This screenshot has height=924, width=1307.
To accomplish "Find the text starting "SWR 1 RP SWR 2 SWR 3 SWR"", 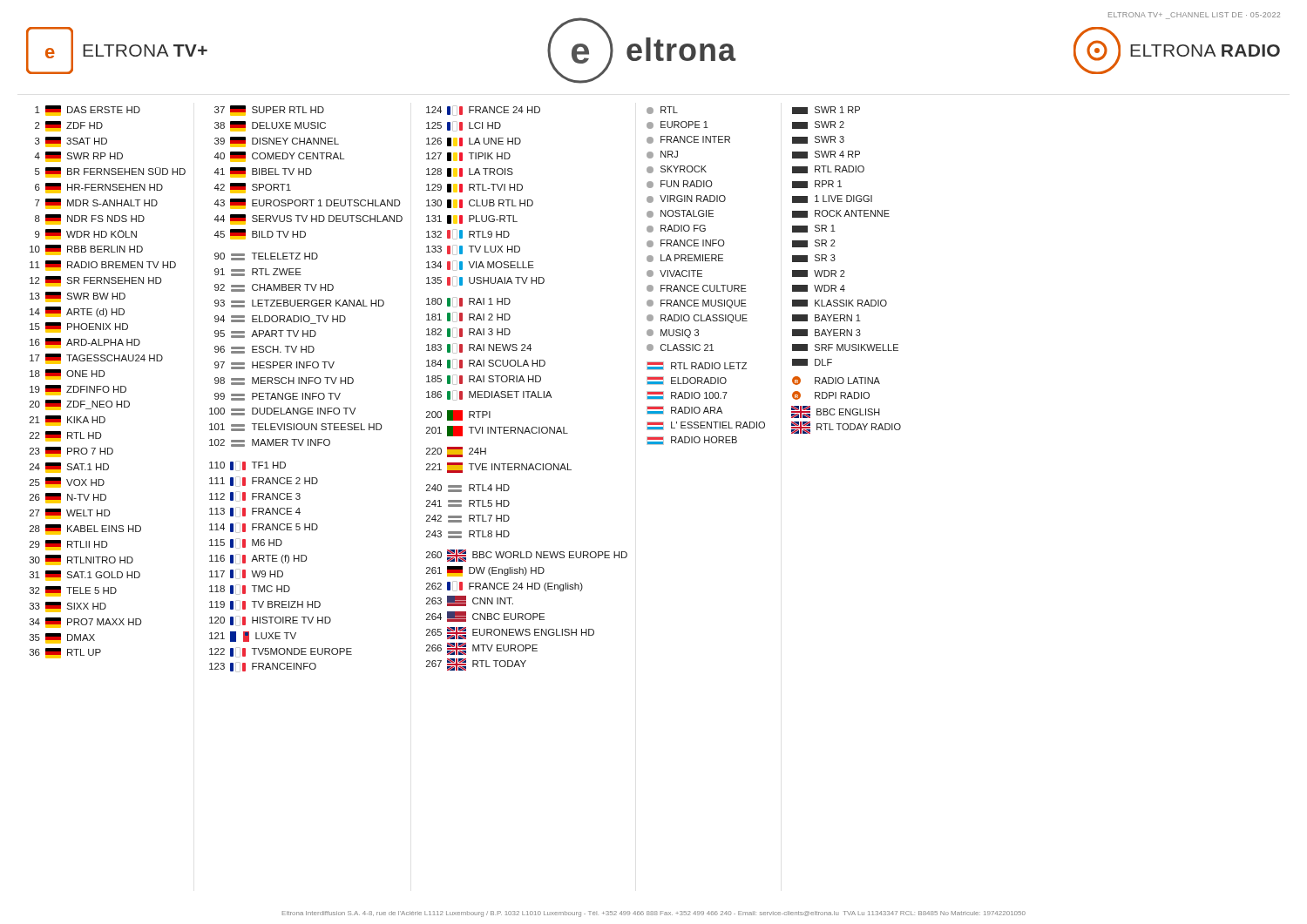I will click(x=846, y=269).
